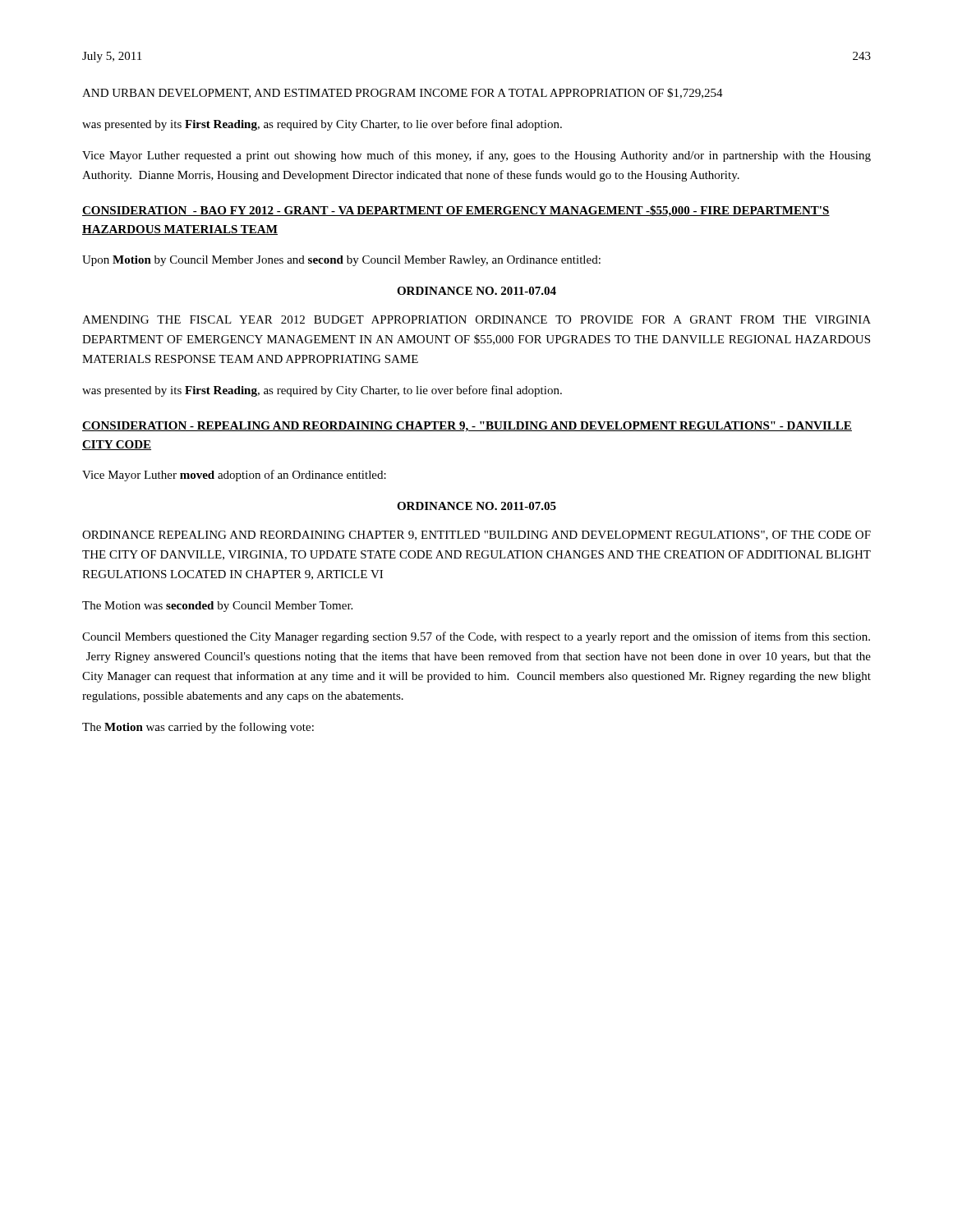953x1232 pixels.
Task: Click on the section header containing "CONSIDERATION - BAO FY 2012 - GRANT -"
Action: tap(456, 219)
